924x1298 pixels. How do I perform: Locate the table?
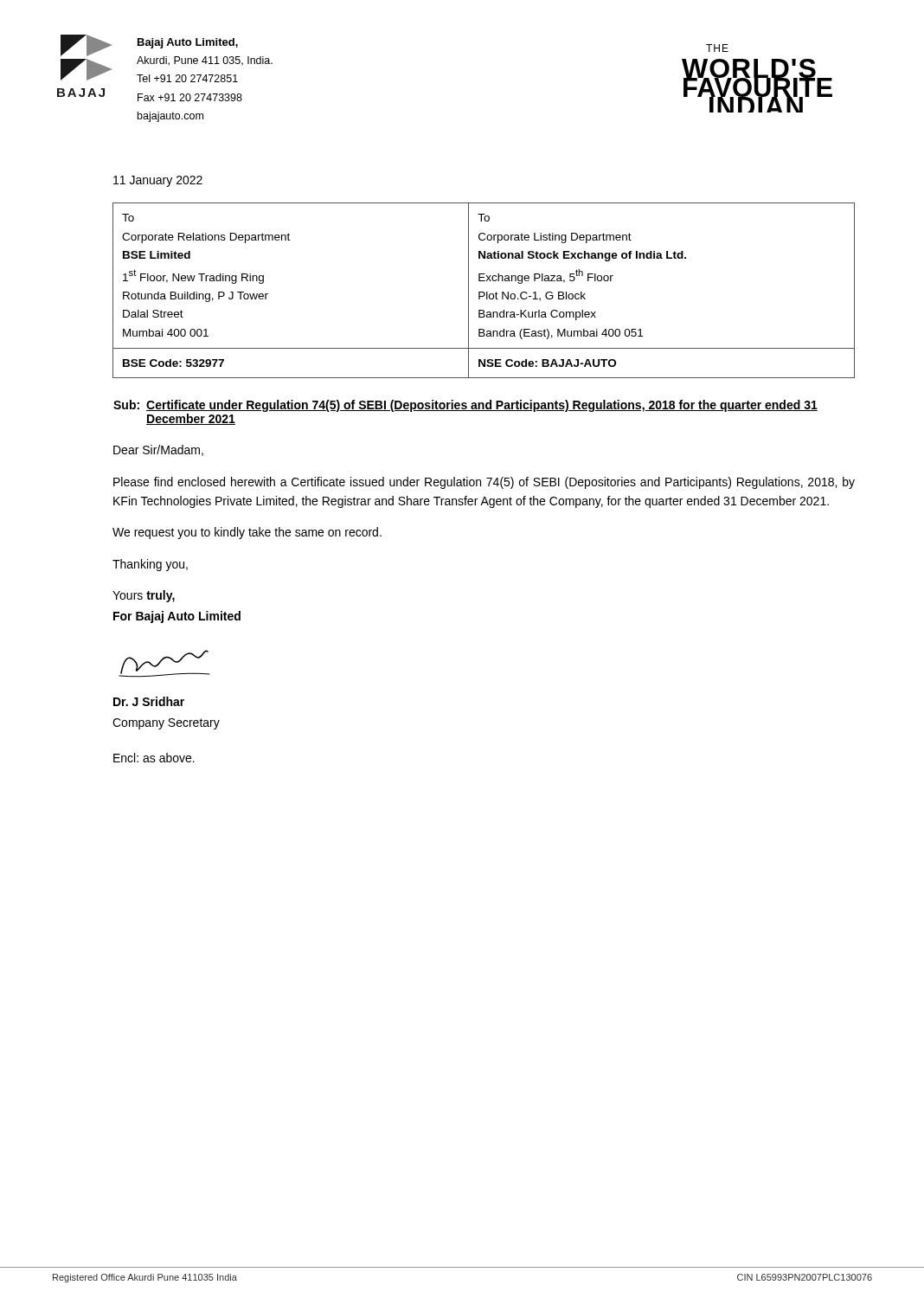(484, 290)
